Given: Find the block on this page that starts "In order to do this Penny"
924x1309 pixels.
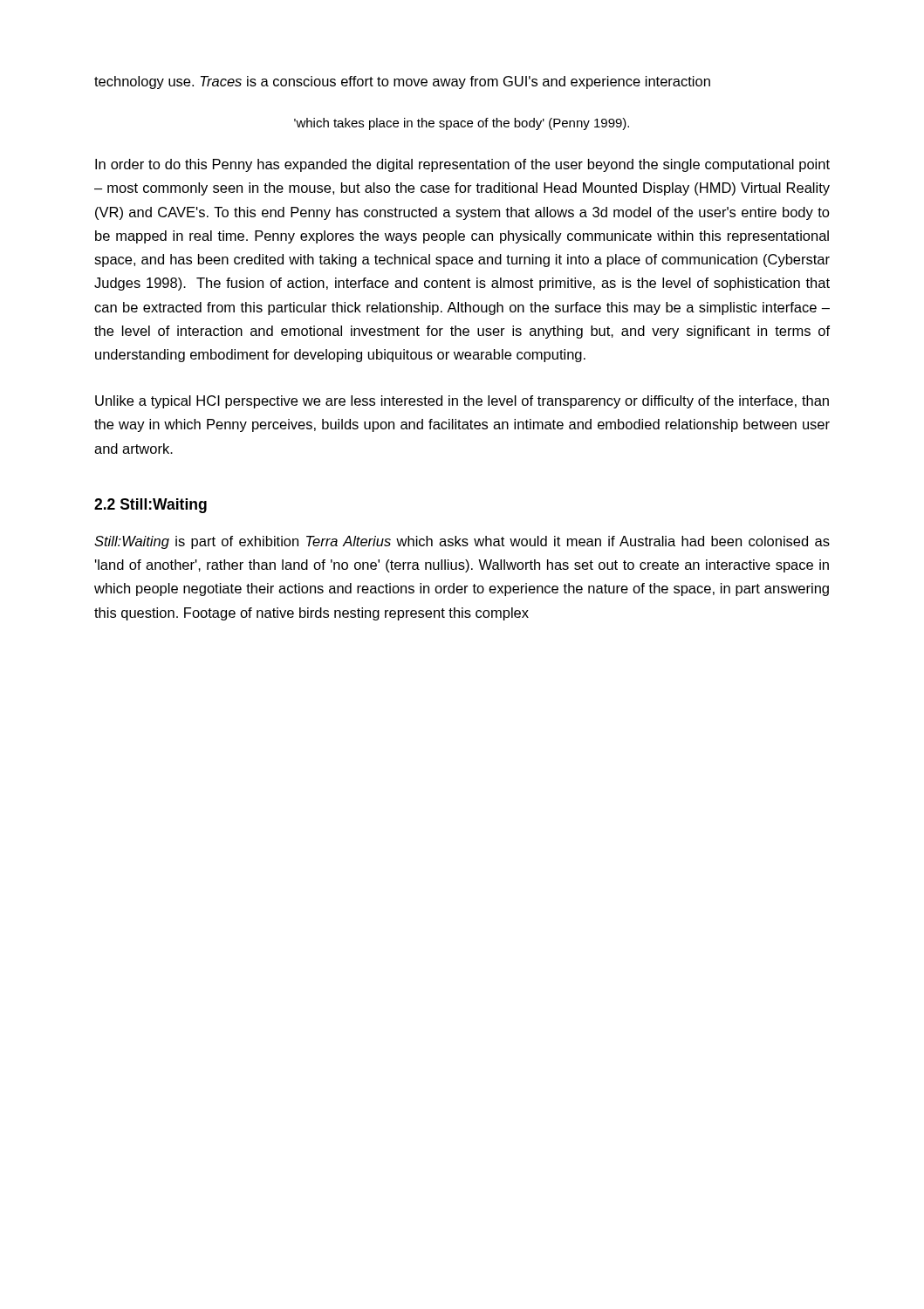Looking at the screenshot, I should (462, 259).
